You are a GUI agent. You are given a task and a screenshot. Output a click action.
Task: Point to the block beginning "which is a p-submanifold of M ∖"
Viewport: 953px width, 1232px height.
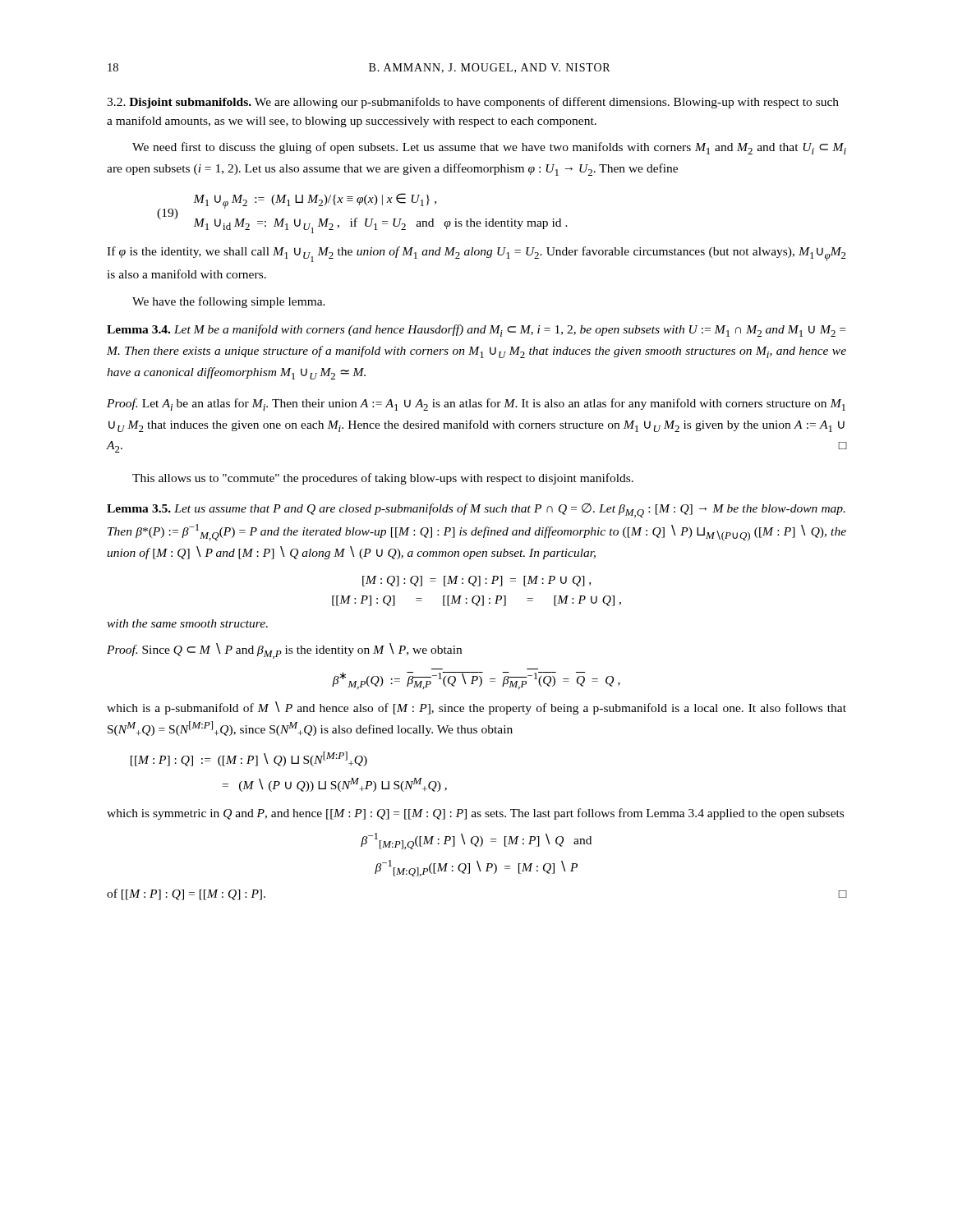point(476,720)
